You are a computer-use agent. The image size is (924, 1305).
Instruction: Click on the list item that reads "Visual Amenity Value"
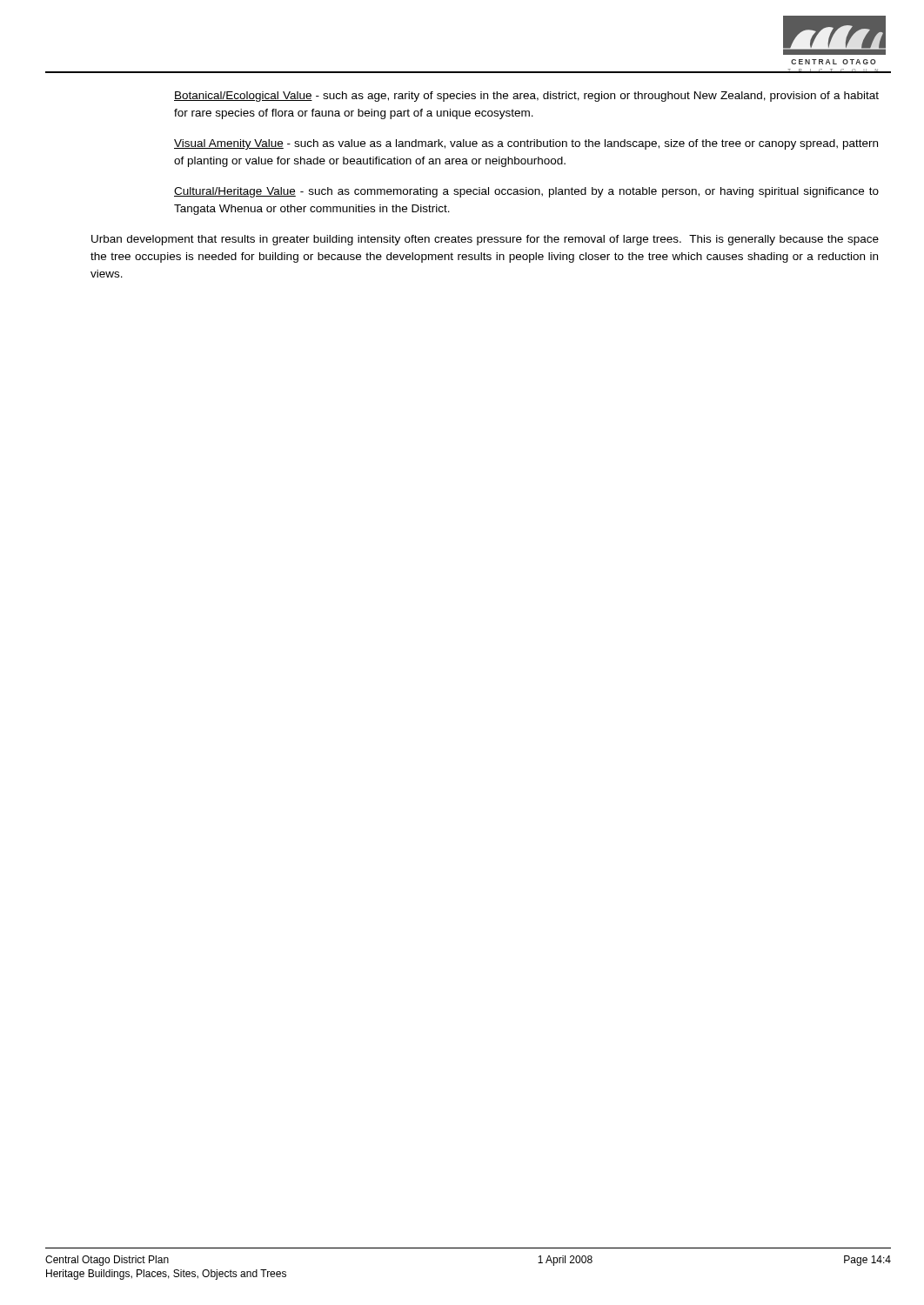coord(526,152)
